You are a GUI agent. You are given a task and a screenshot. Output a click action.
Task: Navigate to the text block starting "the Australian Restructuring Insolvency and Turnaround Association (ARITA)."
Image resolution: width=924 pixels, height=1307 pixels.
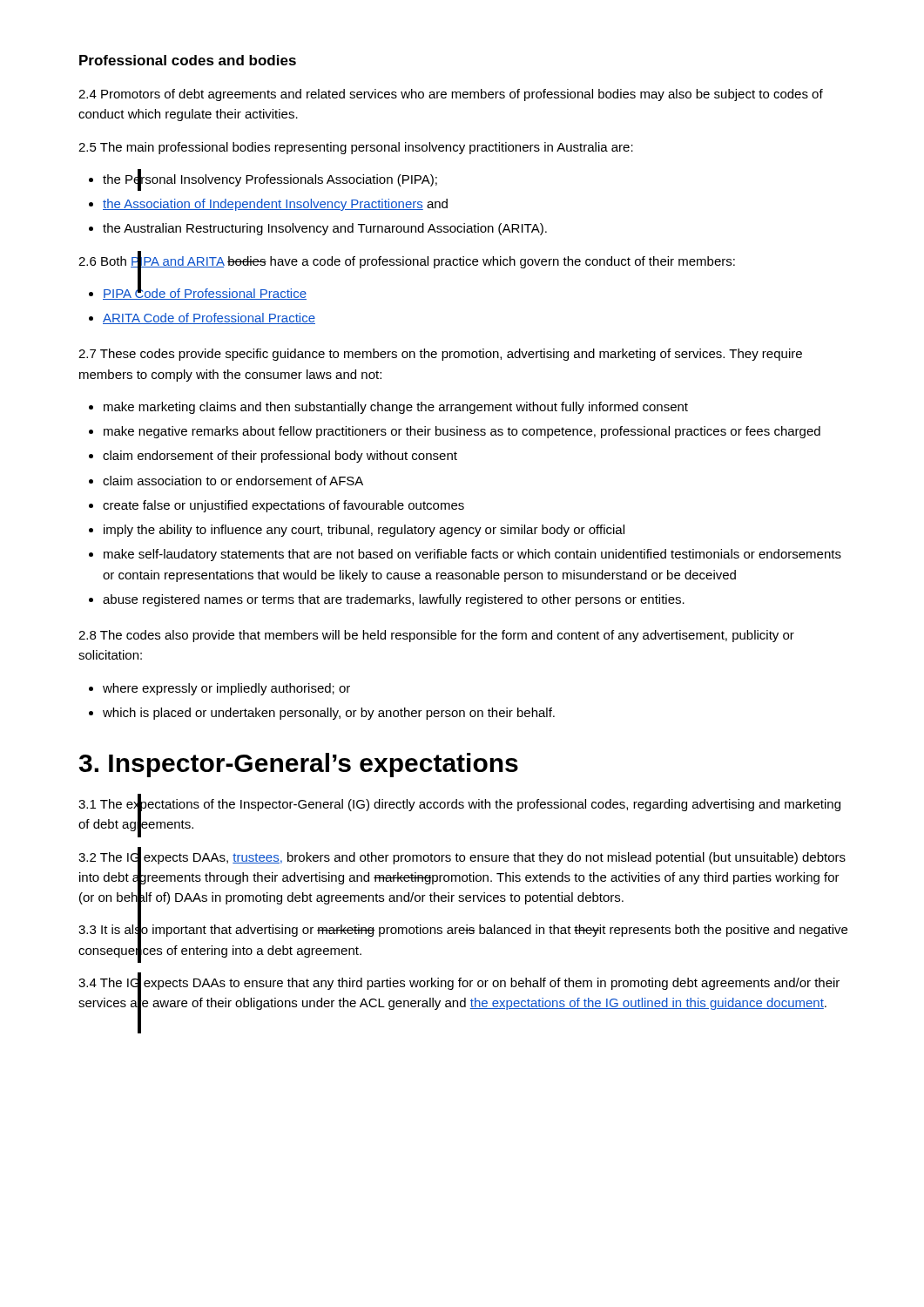pyautogui.click(x=325, y=228)
